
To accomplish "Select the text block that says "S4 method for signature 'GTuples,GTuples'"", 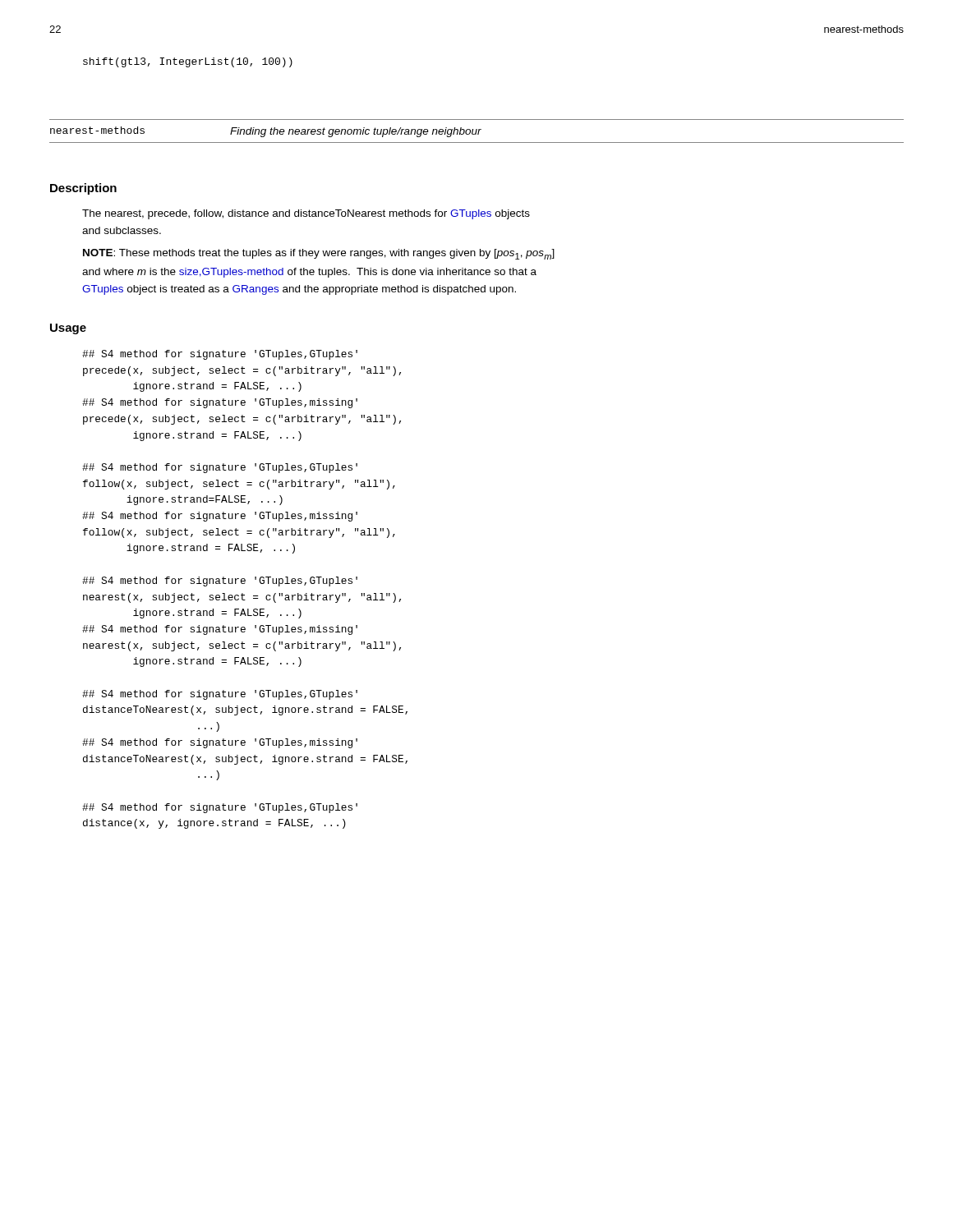I will [x=246, y=589].
